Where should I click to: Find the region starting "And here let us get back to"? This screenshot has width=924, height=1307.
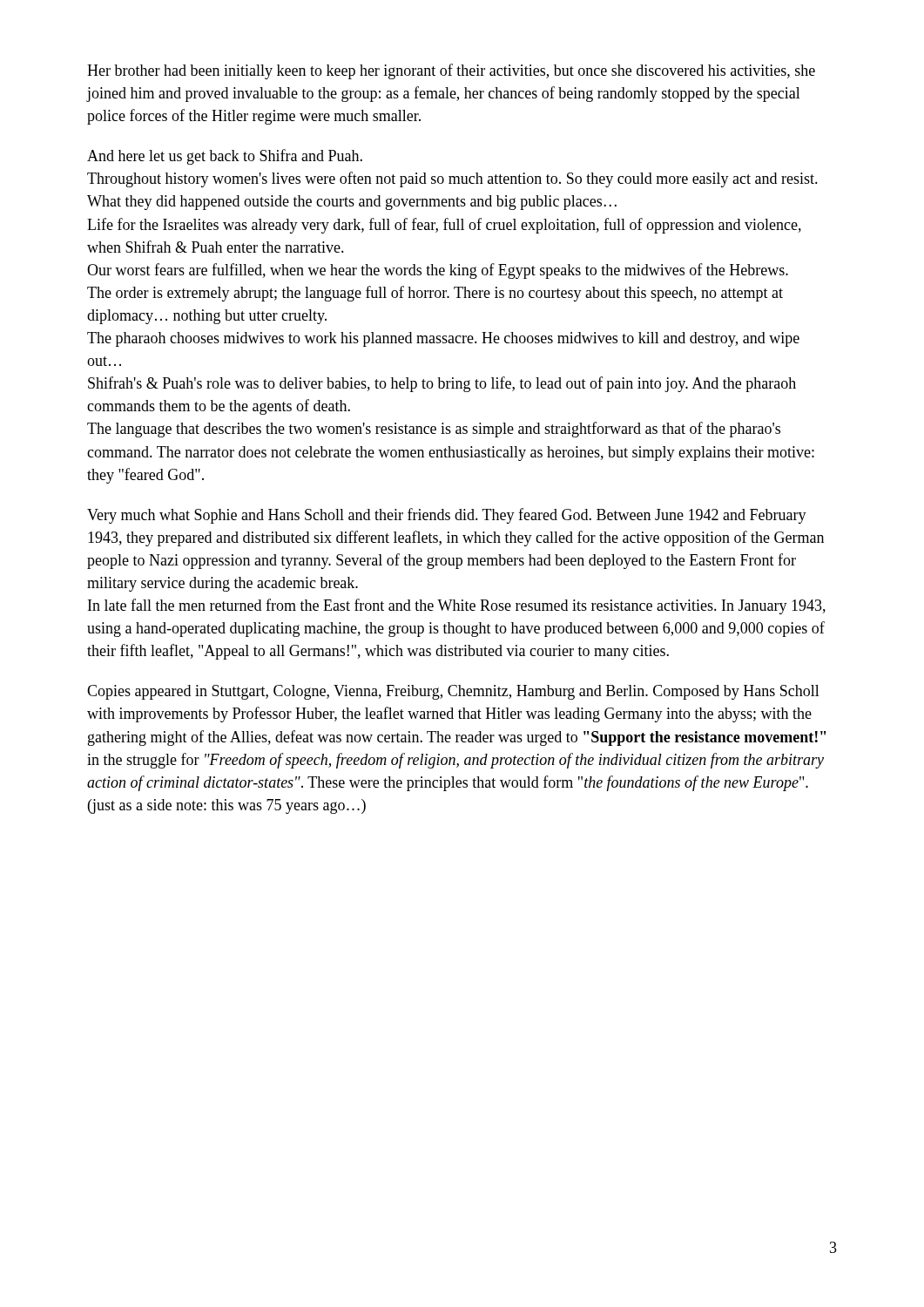[x=225, y=157]
